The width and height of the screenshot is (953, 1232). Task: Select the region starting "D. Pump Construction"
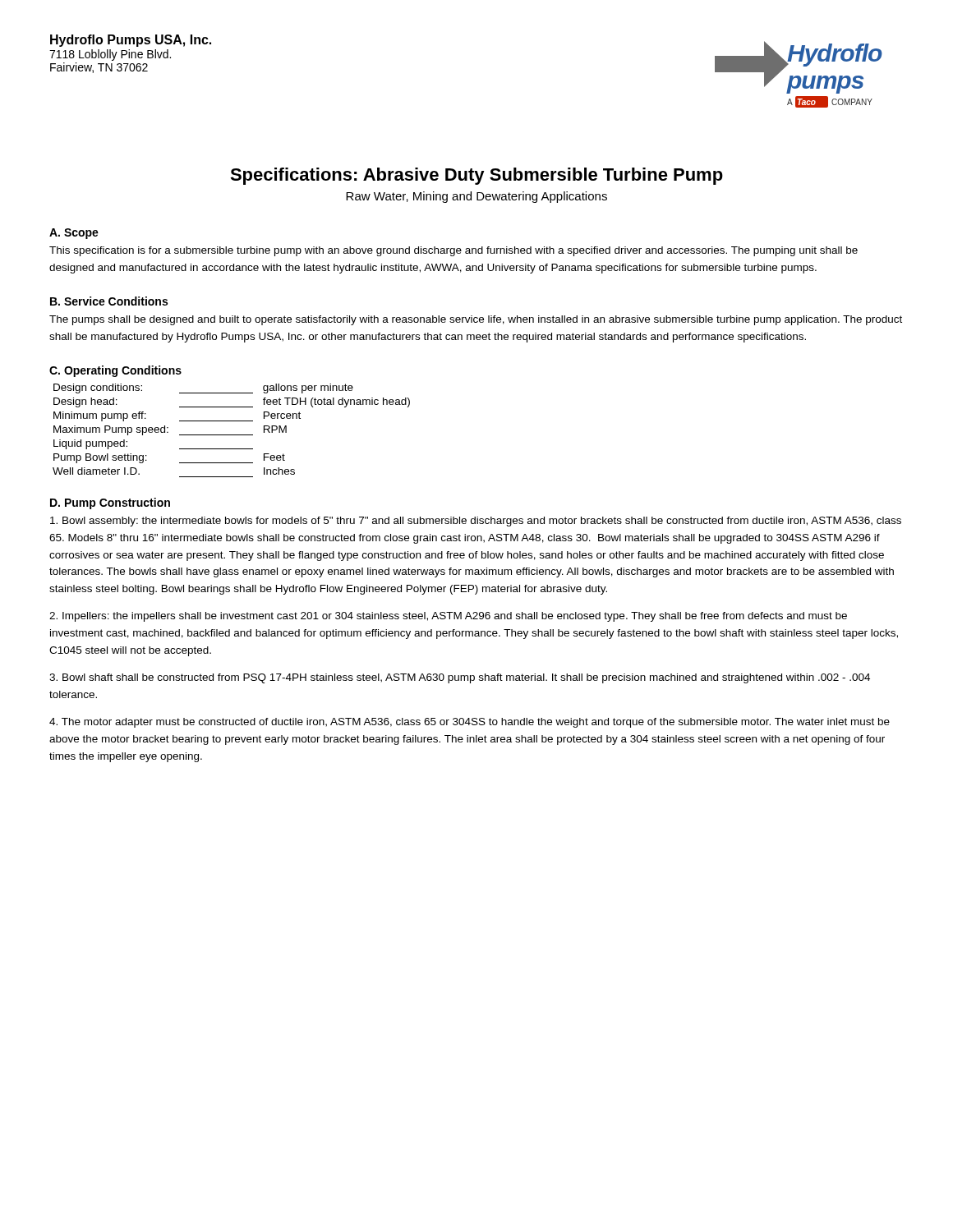(110, 502)
